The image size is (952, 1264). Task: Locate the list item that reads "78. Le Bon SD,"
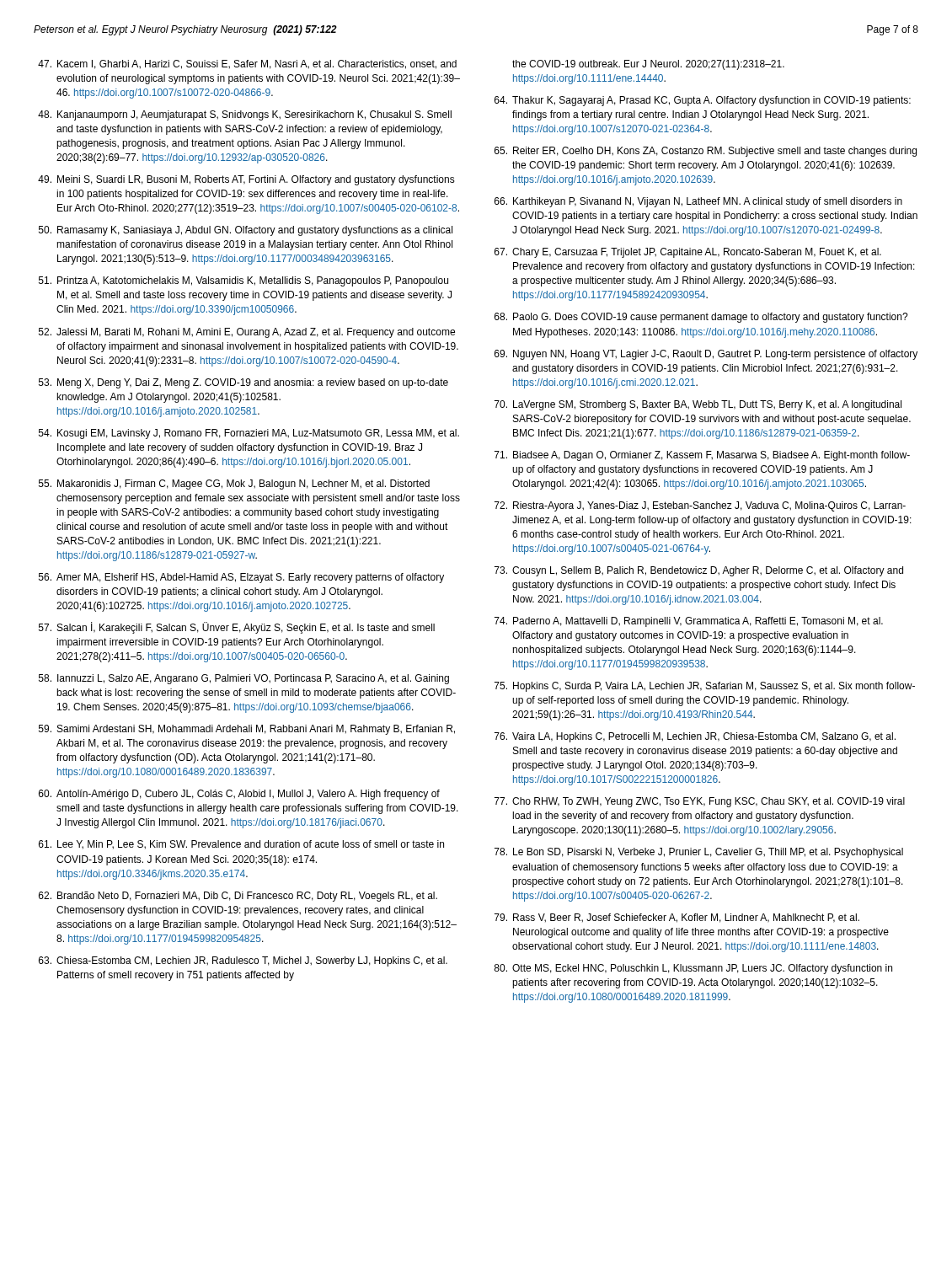(704, 874)
